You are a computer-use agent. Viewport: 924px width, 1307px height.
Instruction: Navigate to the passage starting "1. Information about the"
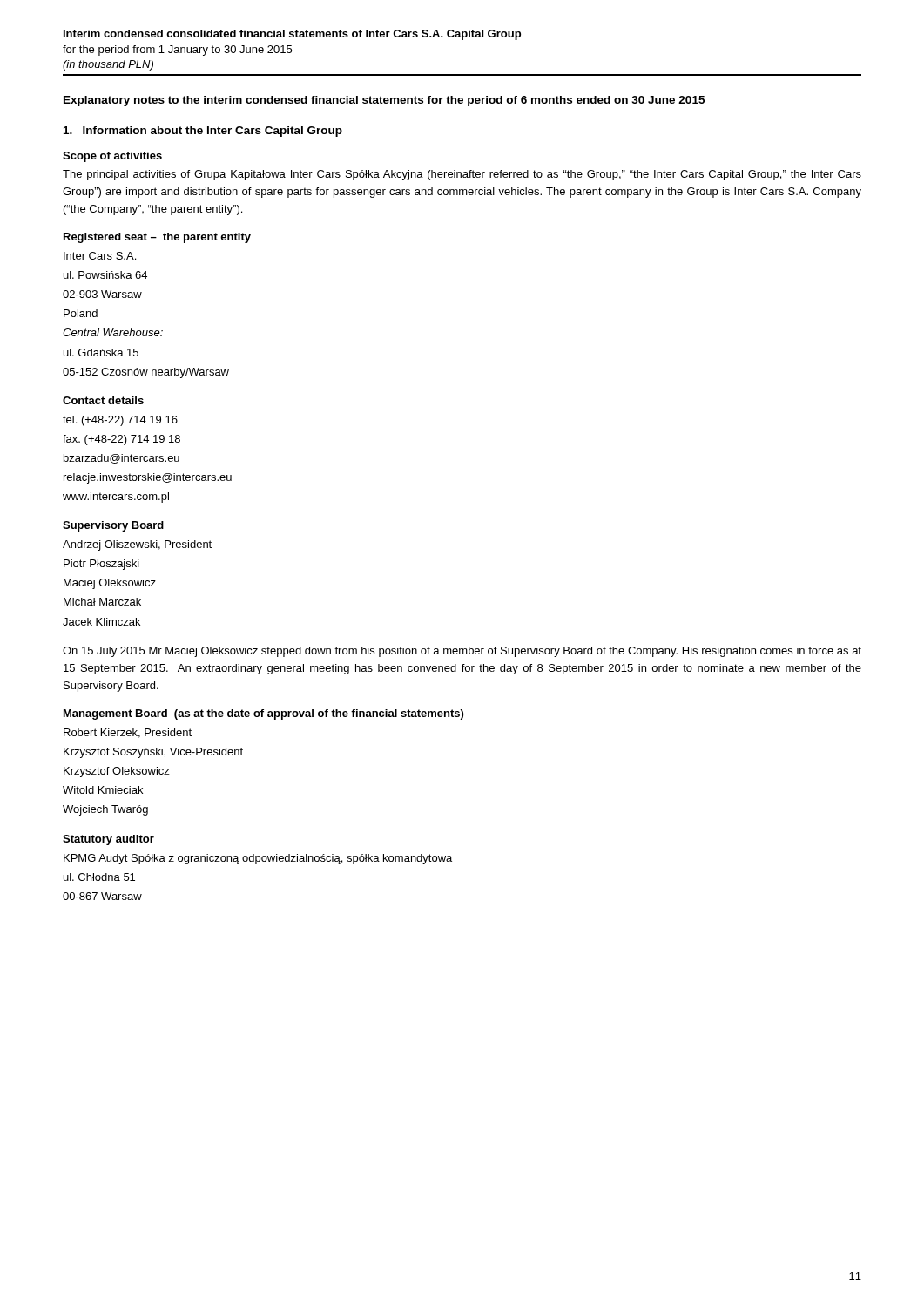[202, 130]
